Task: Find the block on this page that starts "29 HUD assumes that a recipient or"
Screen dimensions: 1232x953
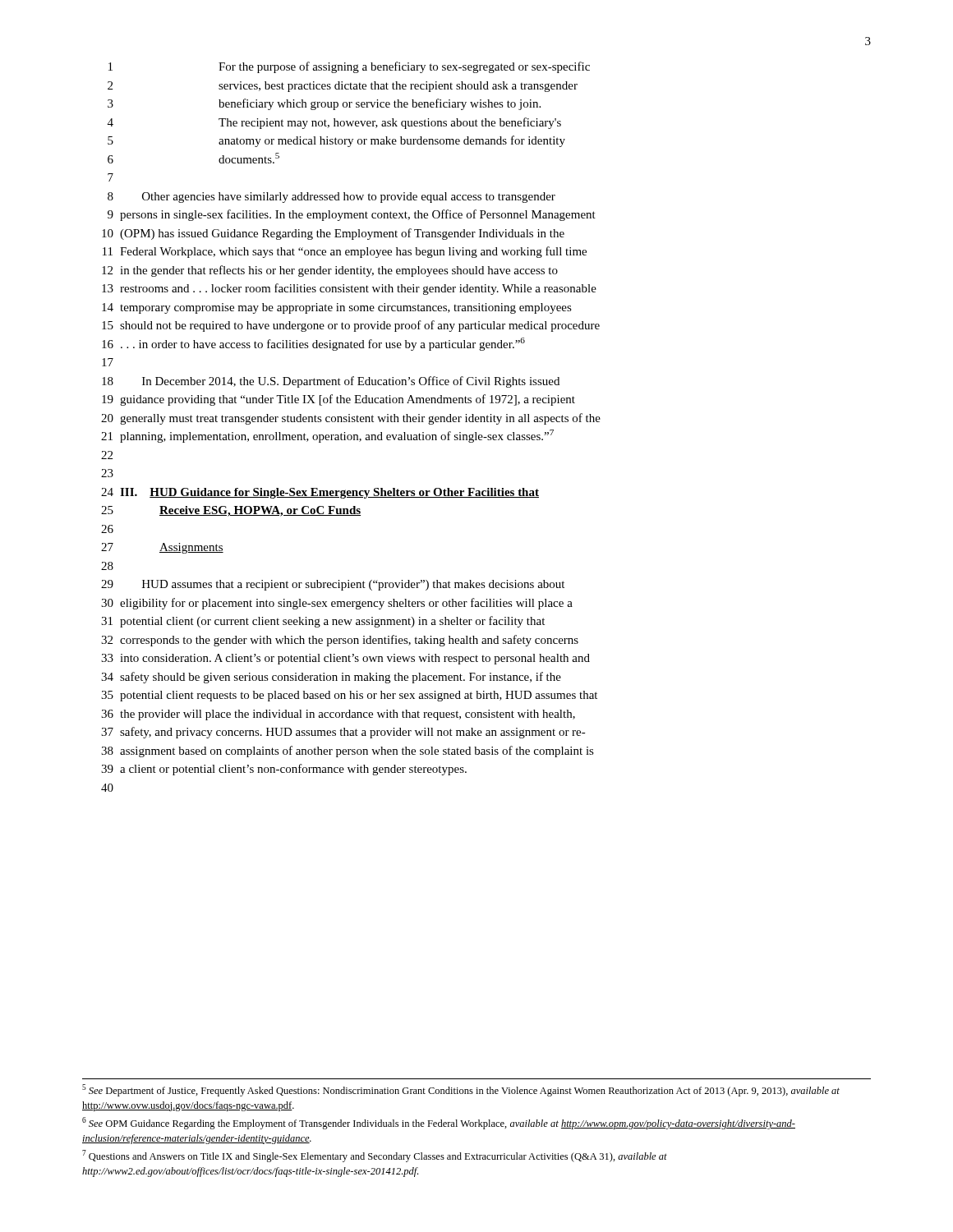Action: (476, 677)
